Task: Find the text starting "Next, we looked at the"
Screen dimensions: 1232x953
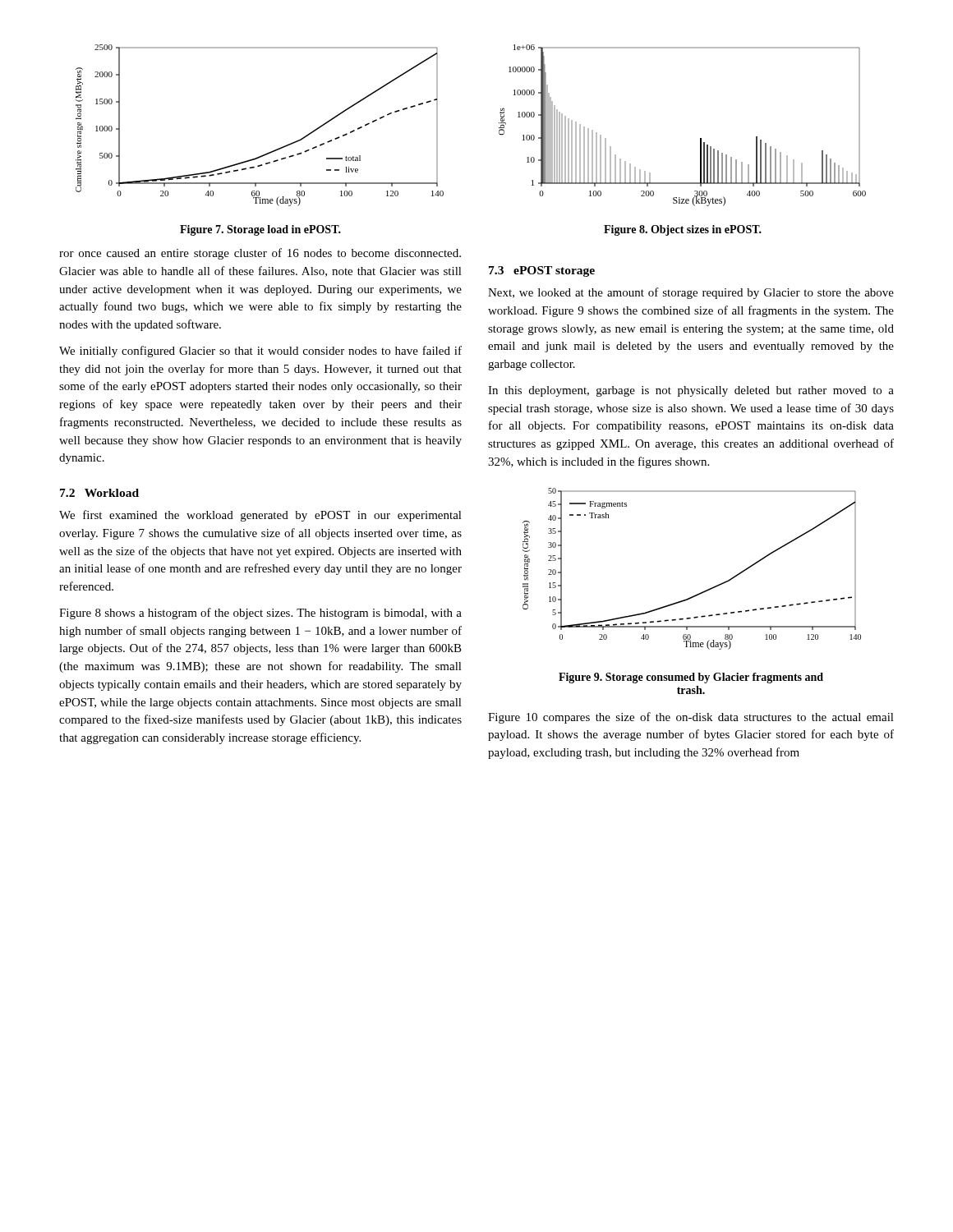Action: coord(691,378)
